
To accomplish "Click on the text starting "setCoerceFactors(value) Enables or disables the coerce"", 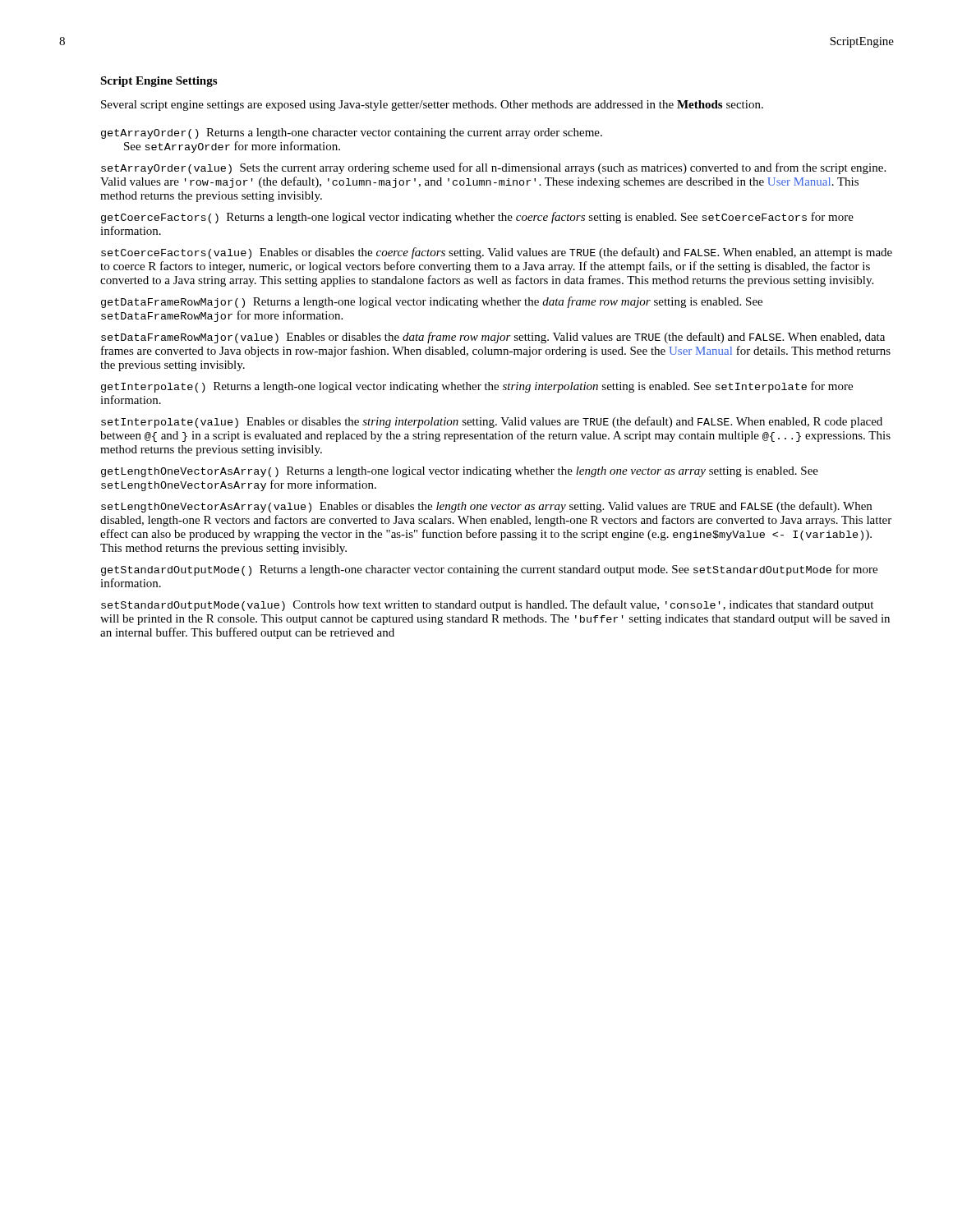I will point(497,266).
